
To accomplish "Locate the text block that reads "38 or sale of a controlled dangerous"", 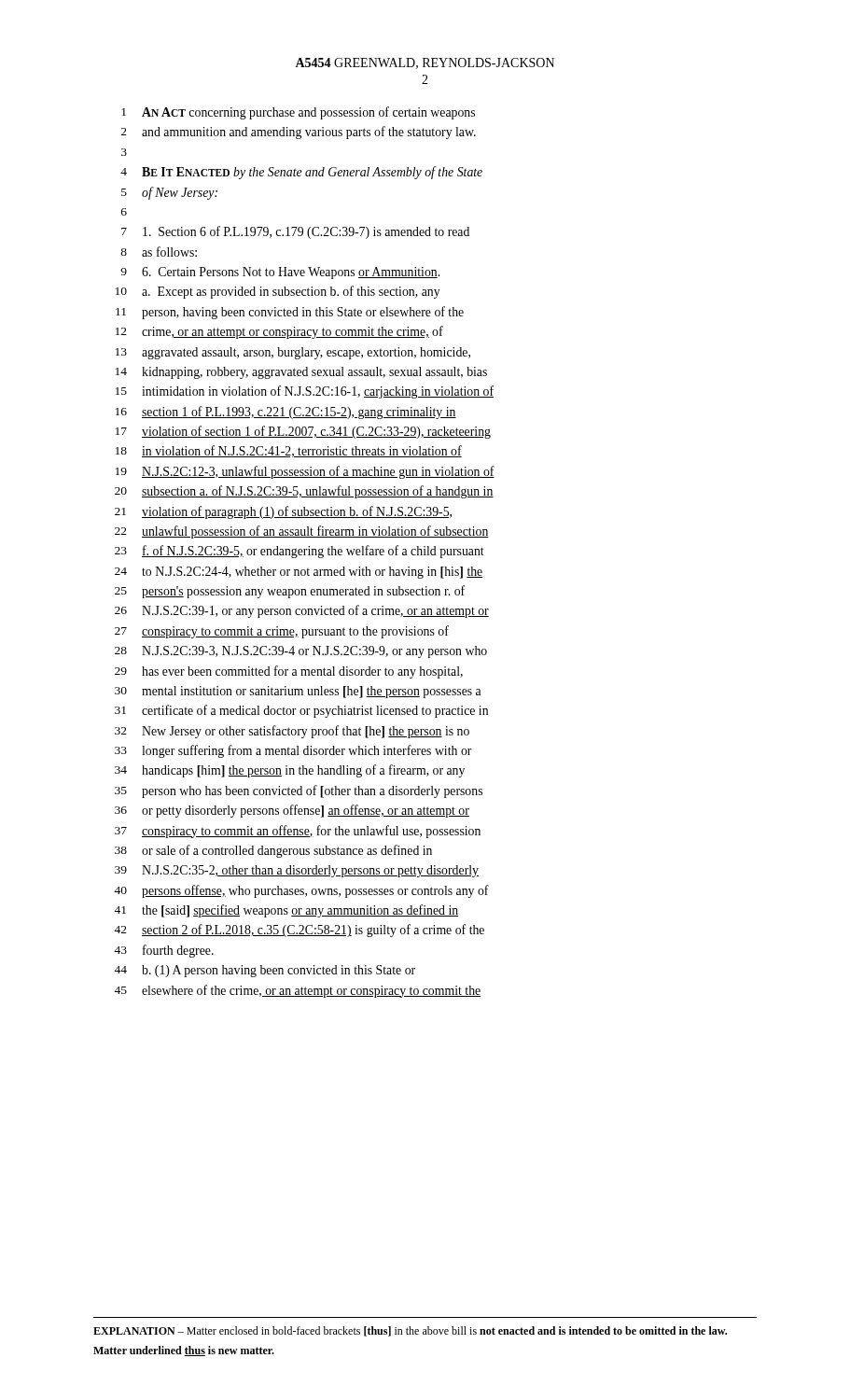I will [x=425, y=851].
